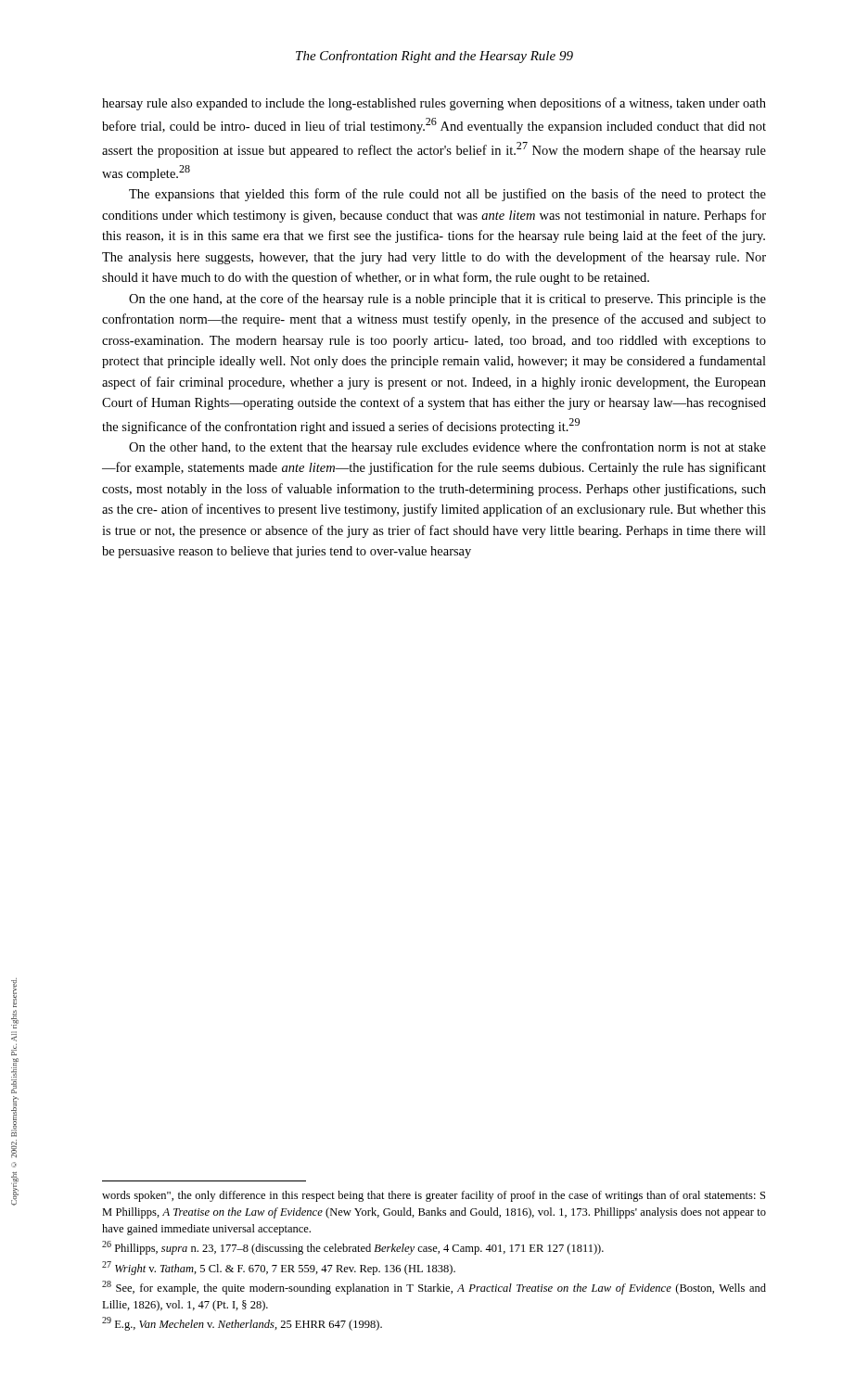This screenshot has height=1391, width=868.
Task: Locate the footnote that reads "words spoken", the only difference"
Action: [x=434, y=1212]
